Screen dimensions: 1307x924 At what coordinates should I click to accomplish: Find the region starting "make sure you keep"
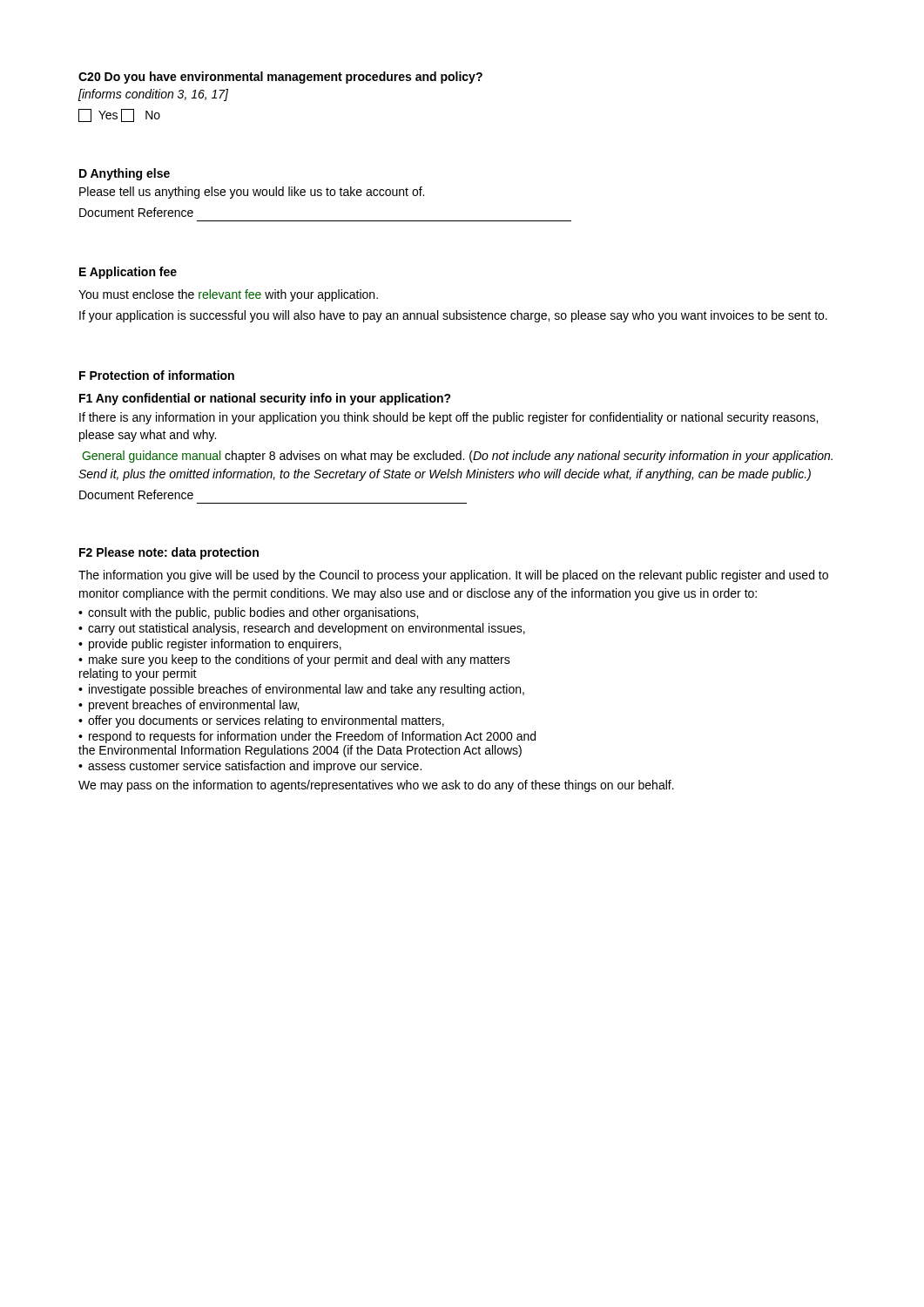tap(299, 659)
